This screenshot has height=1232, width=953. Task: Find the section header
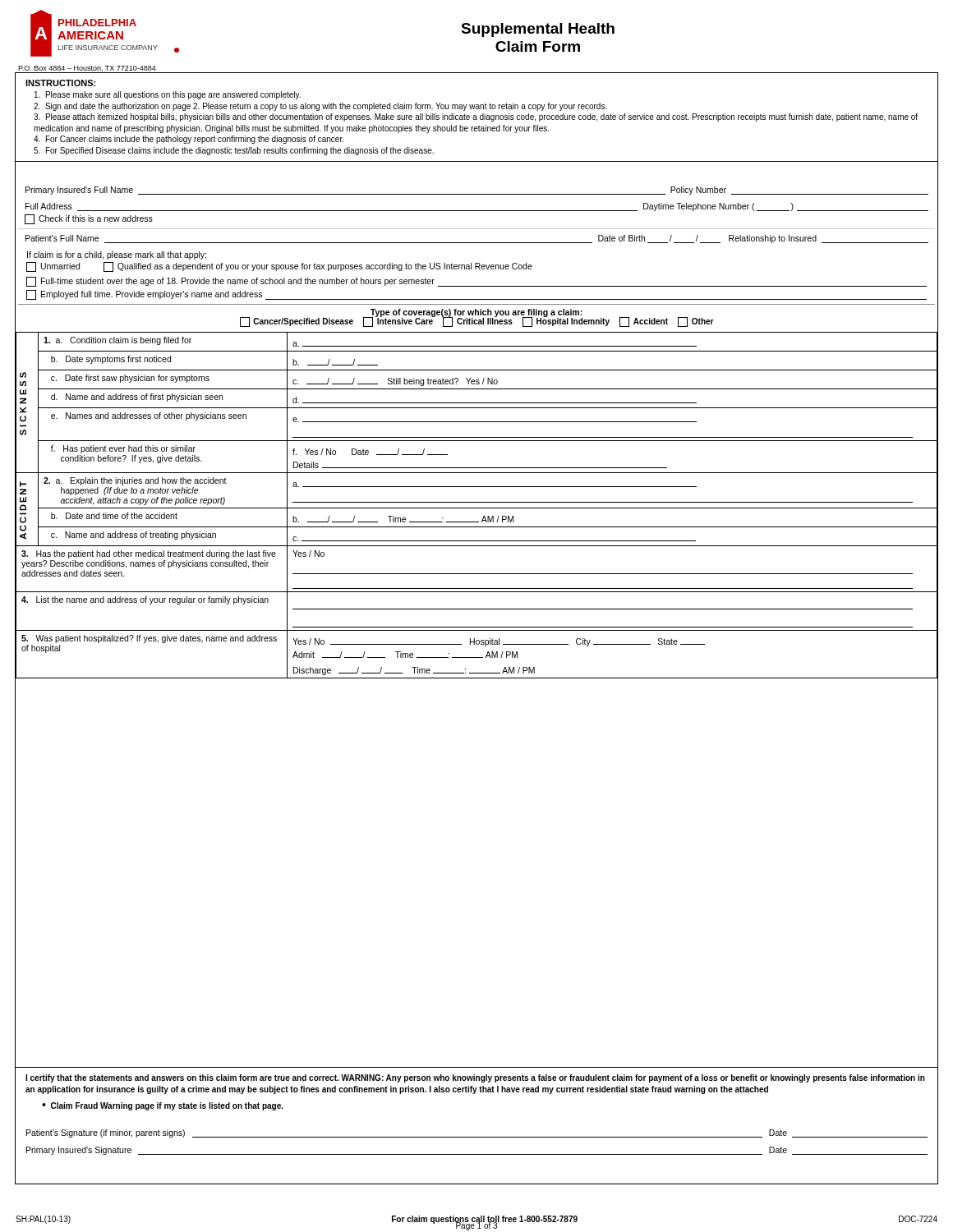(476, 312)
